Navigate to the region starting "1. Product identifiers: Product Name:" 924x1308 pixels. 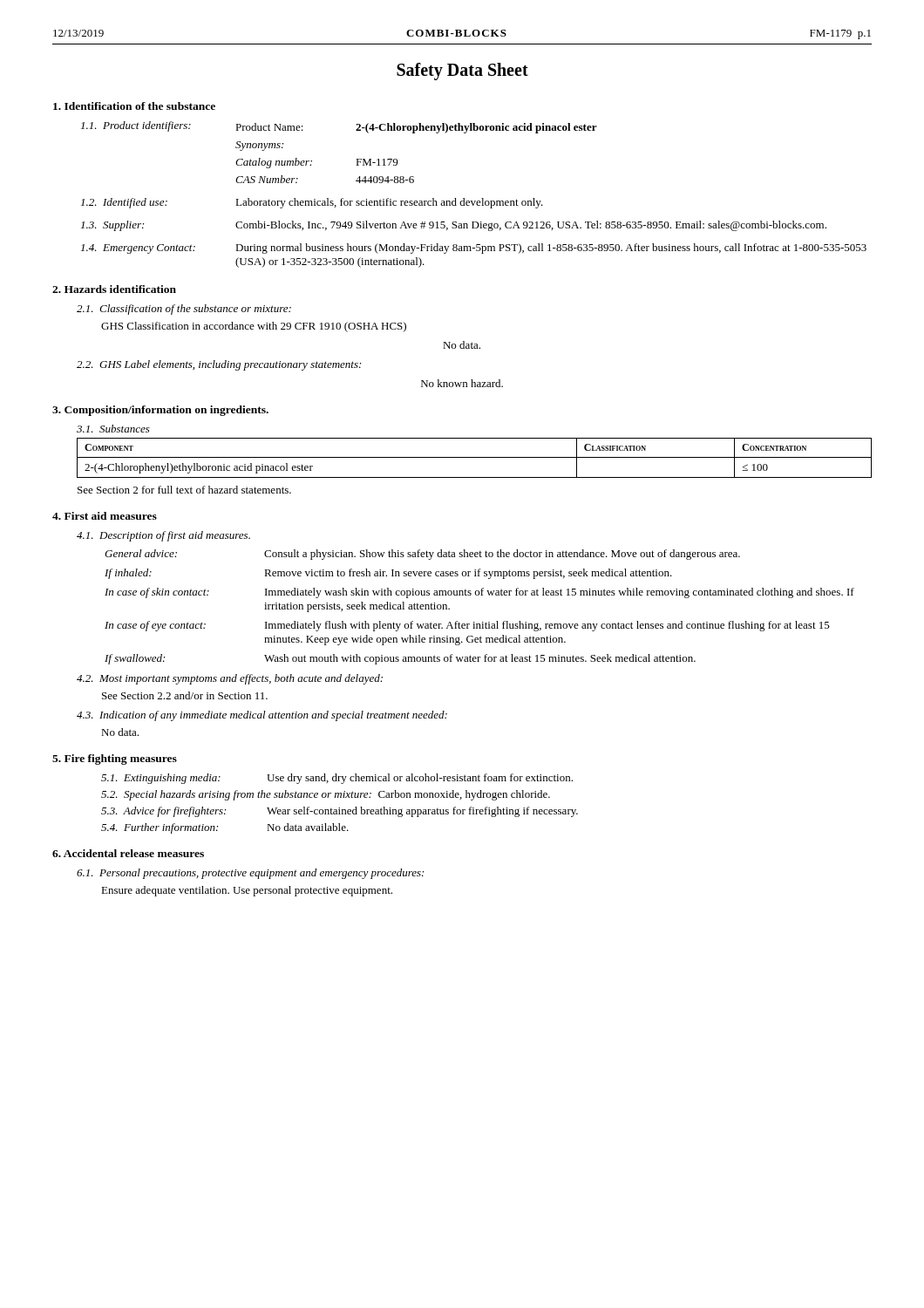(149, 127)
